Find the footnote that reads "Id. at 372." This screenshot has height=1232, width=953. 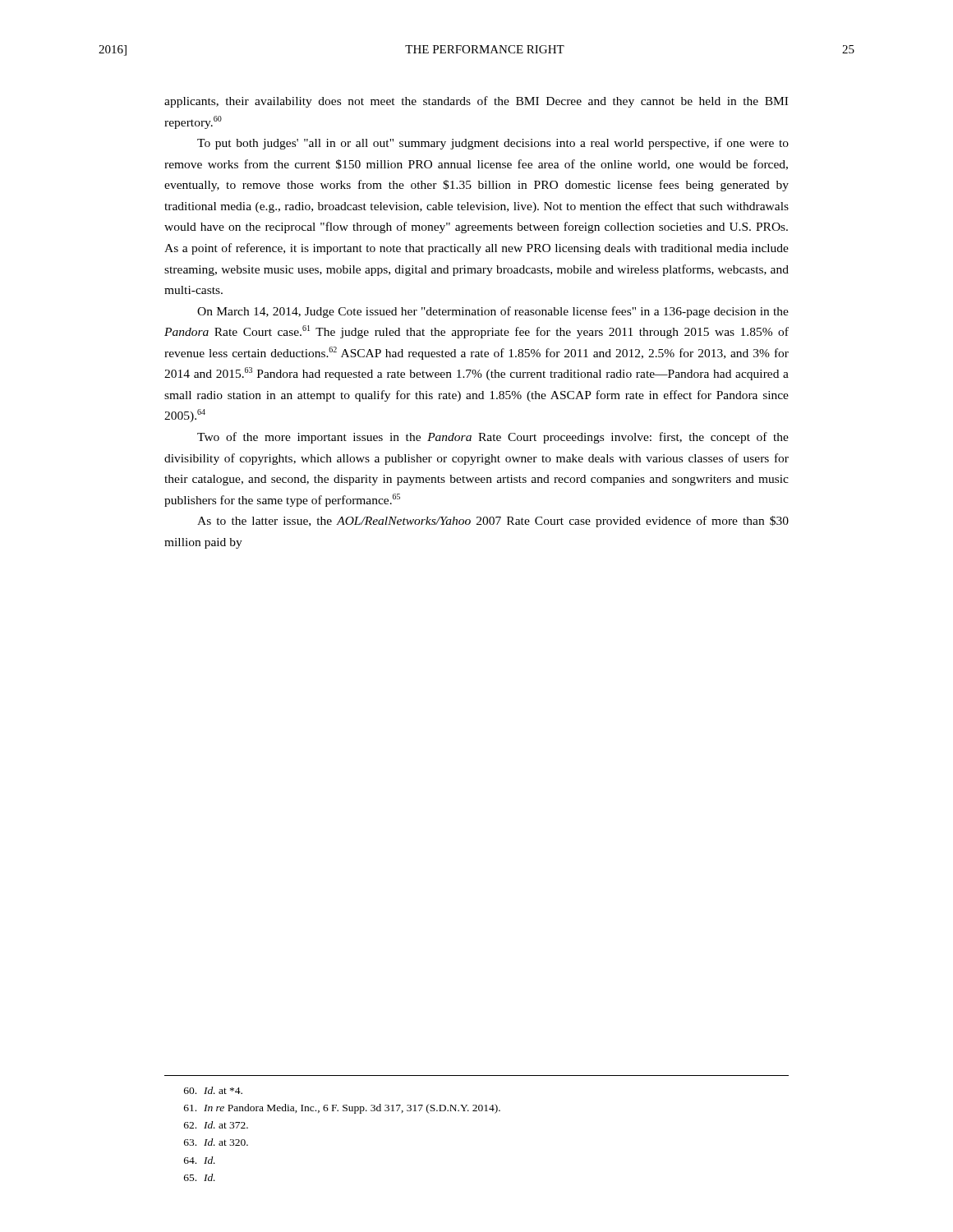[x=216, y=1125]
